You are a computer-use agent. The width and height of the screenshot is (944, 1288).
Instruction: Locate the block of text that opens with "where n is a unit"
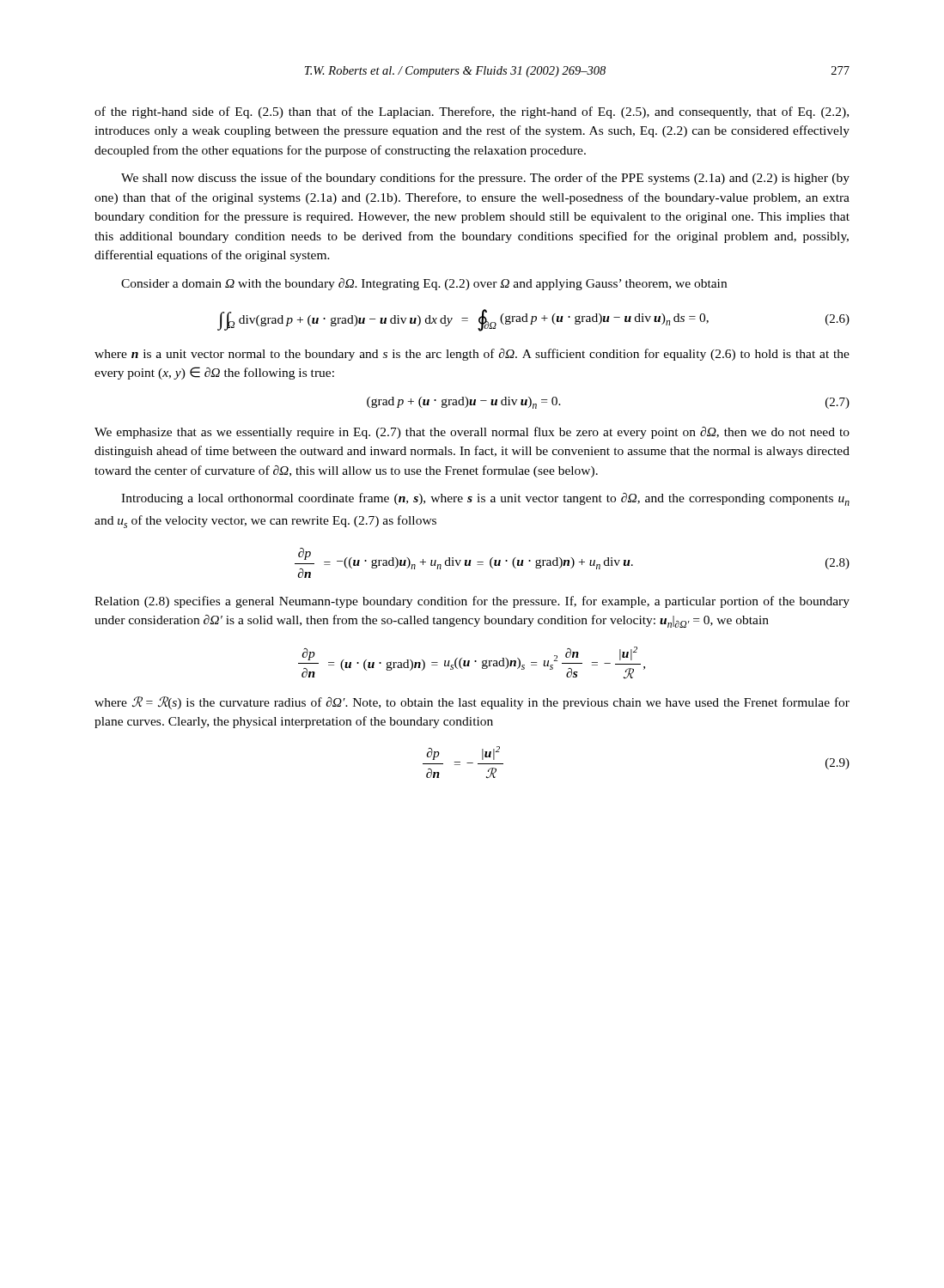[472, 364]
